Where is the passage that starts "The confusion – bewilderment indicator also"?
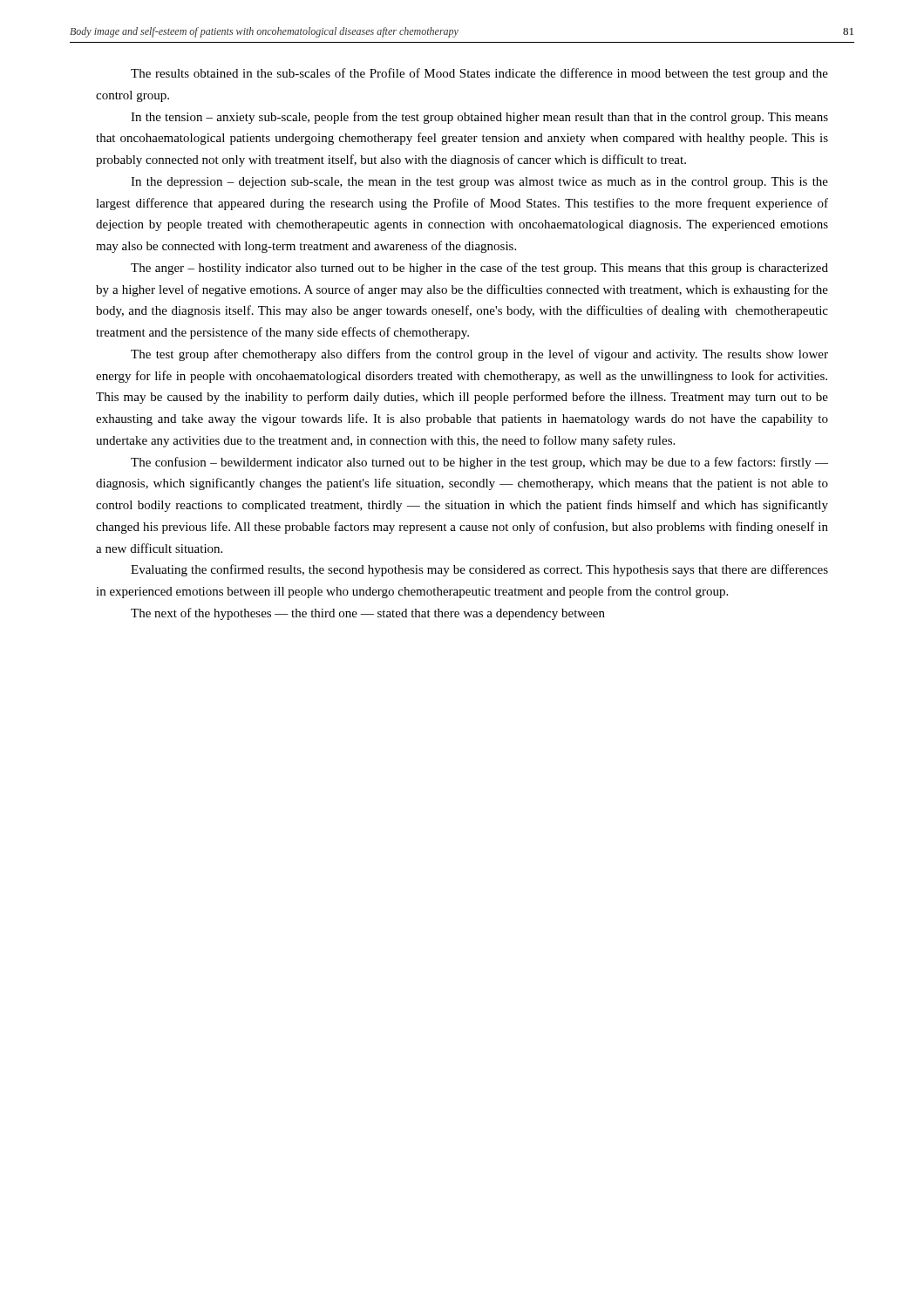This screenshot has width=924, height=1308. click(462, 505)
